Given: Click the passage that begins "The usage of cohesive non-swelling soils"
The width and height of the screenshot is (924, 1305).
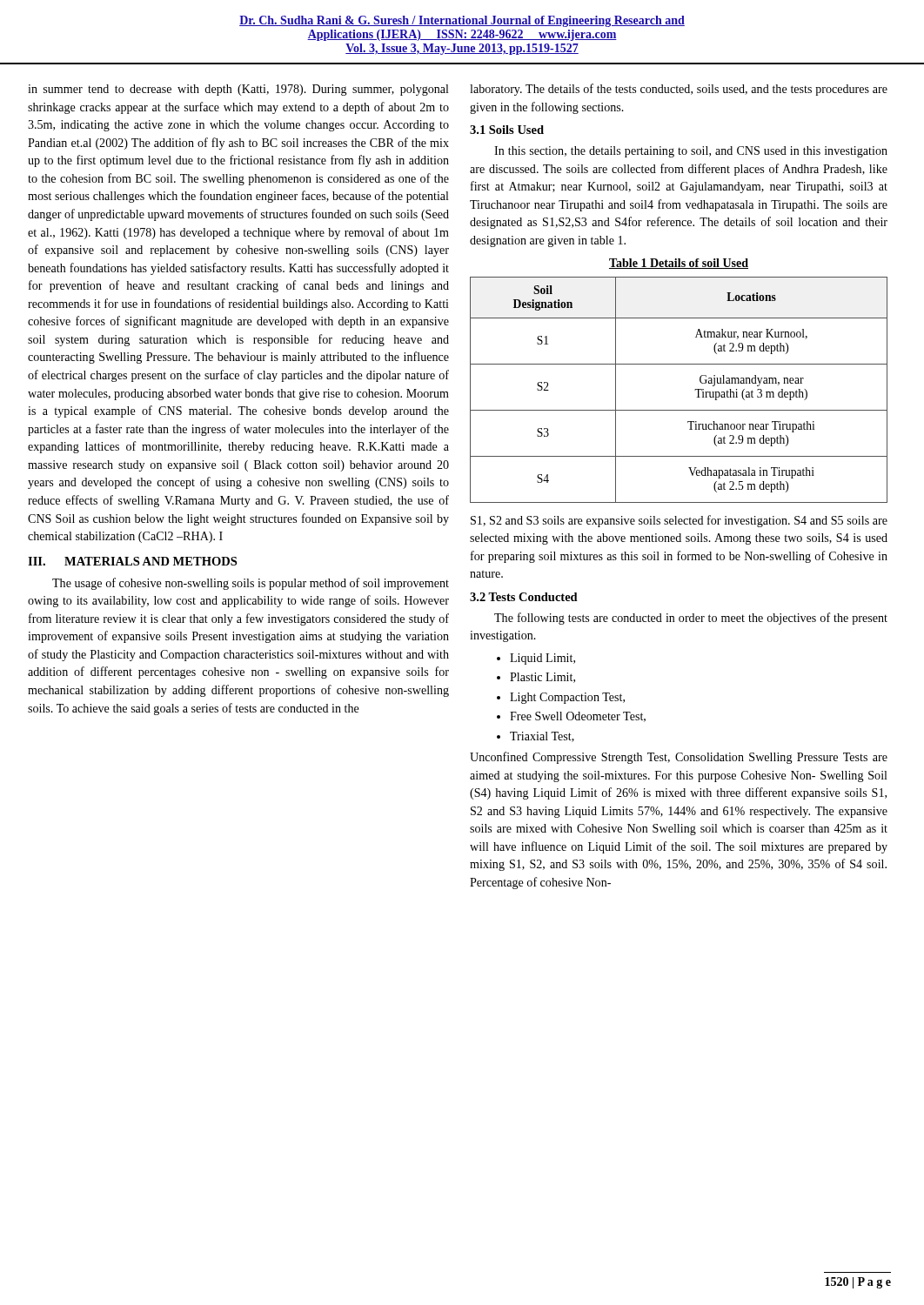Looking at the screenshot, I should 238,645.
